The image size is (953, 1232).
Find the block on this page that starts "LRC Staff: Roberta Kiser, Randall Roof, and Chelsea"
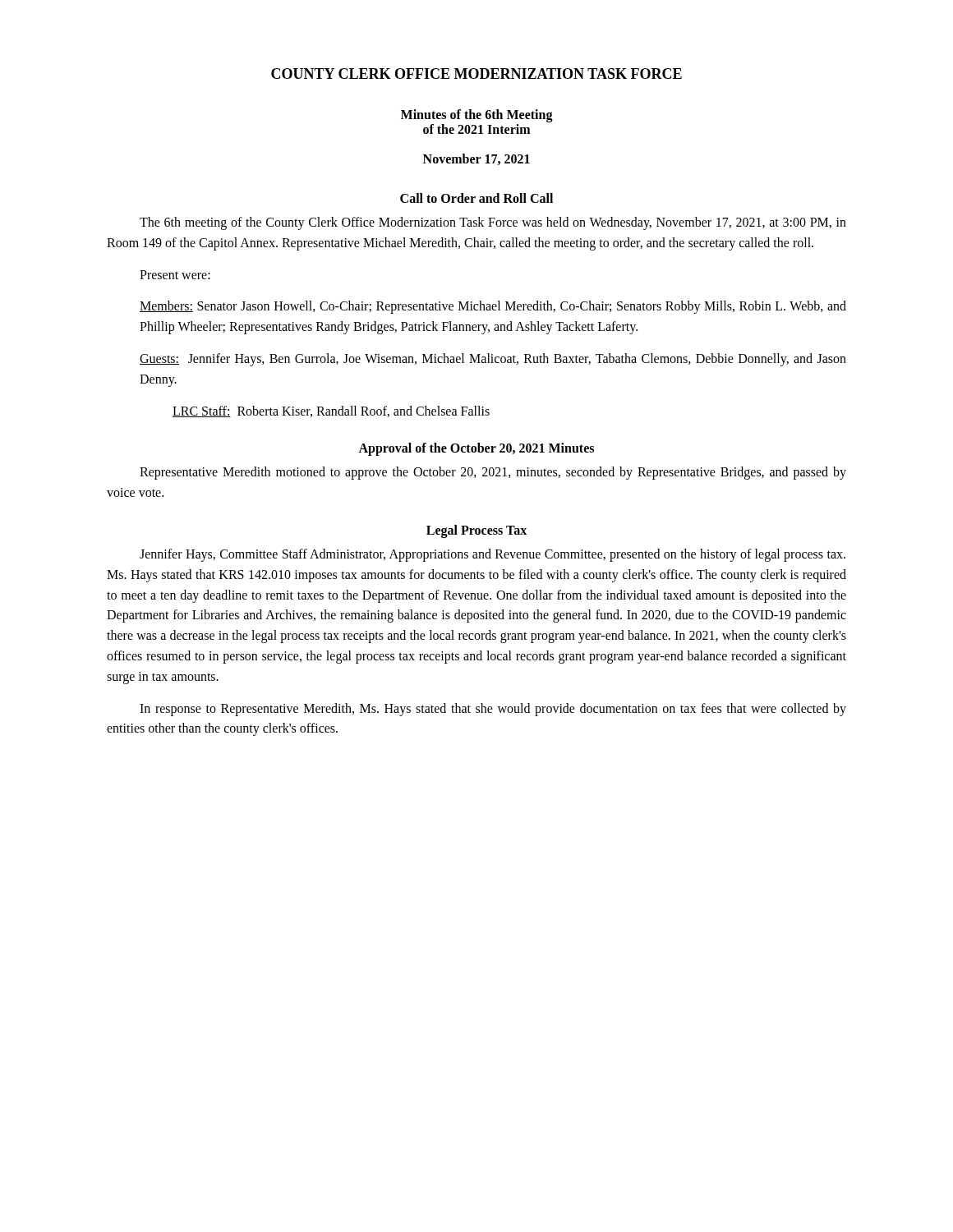click(x=331, y=411)
